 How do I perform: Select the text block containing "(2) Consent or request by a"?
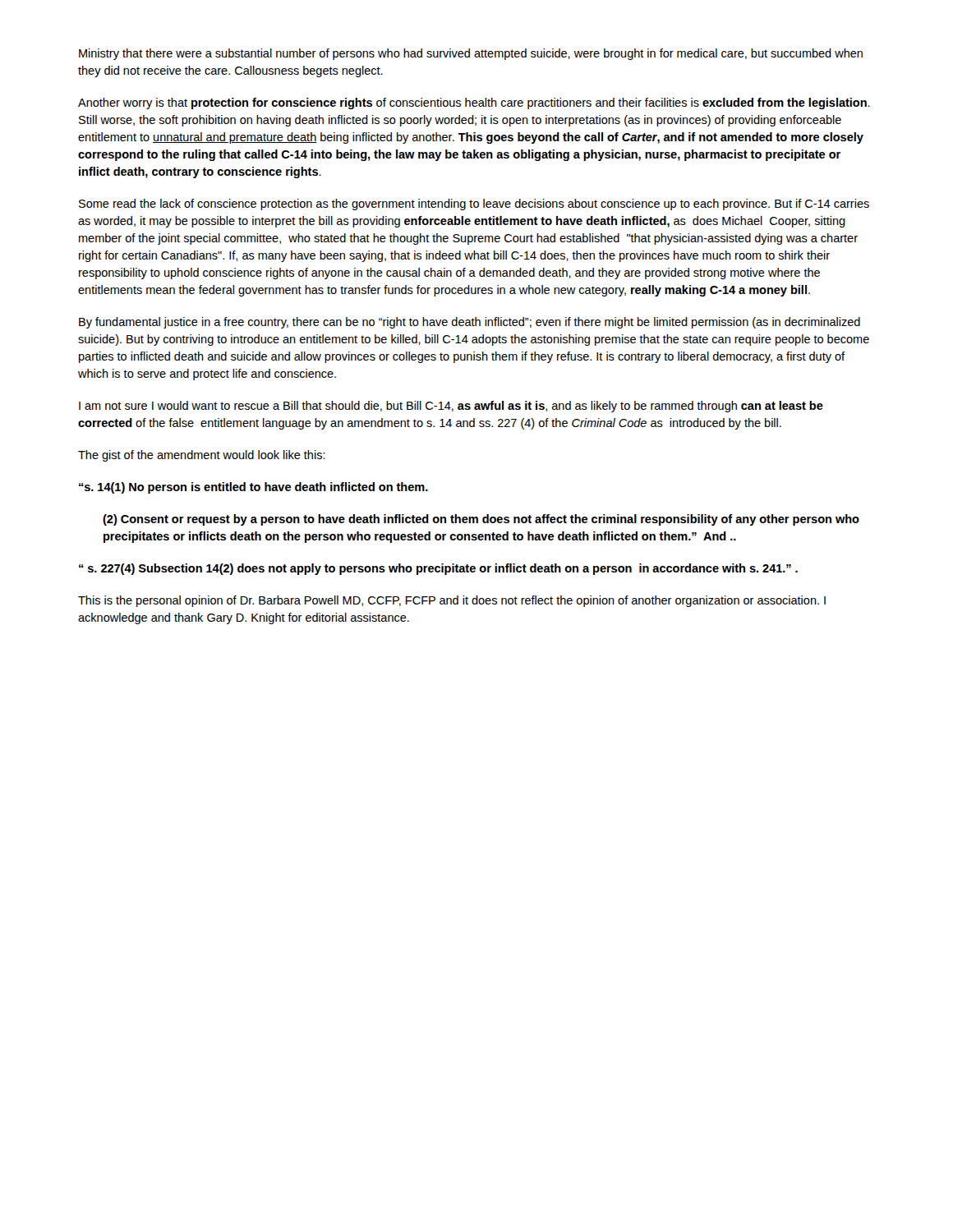481,528
